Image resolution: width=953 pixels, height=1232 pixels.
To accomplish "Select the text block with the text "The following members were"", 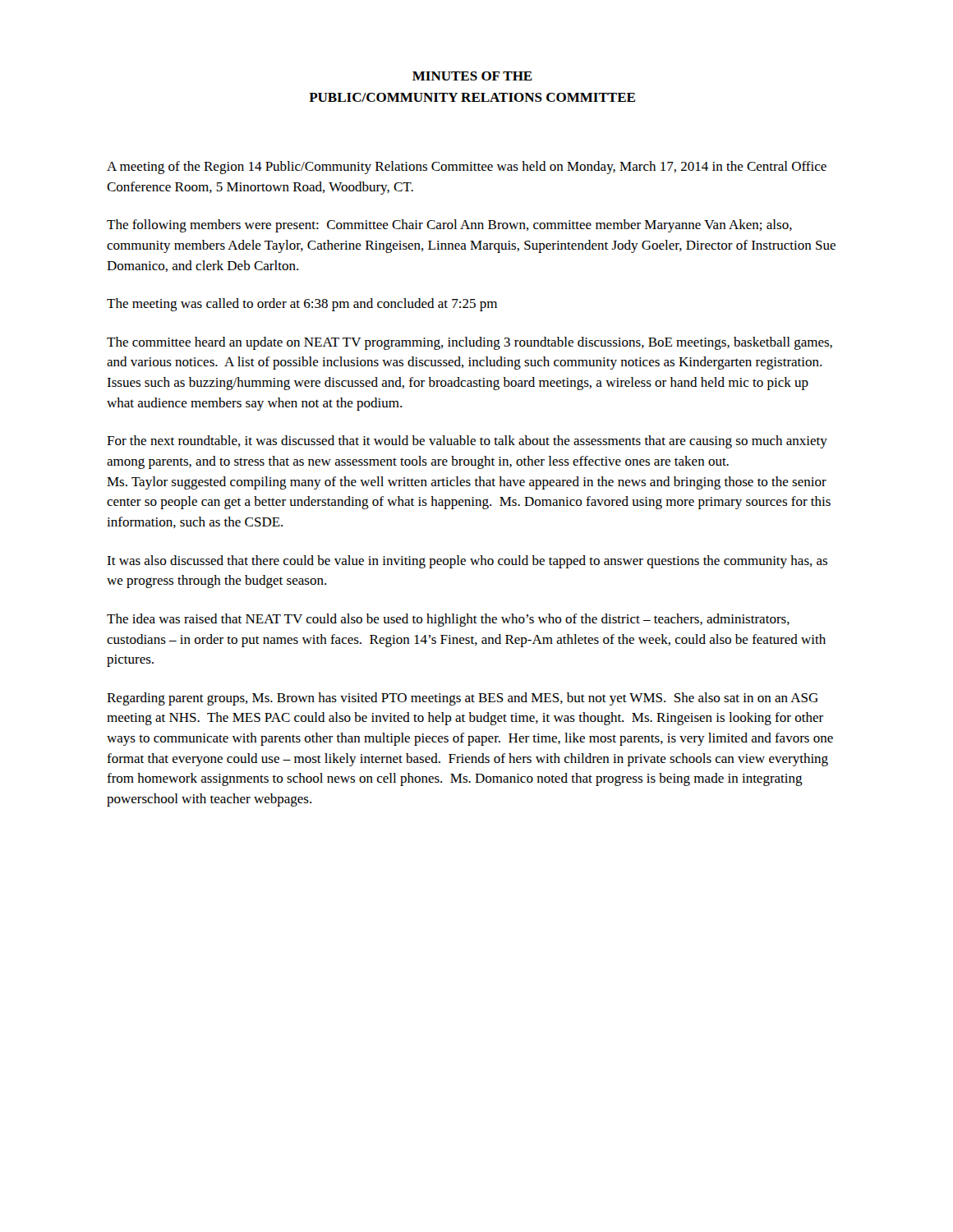I will (x=471, y=245).
